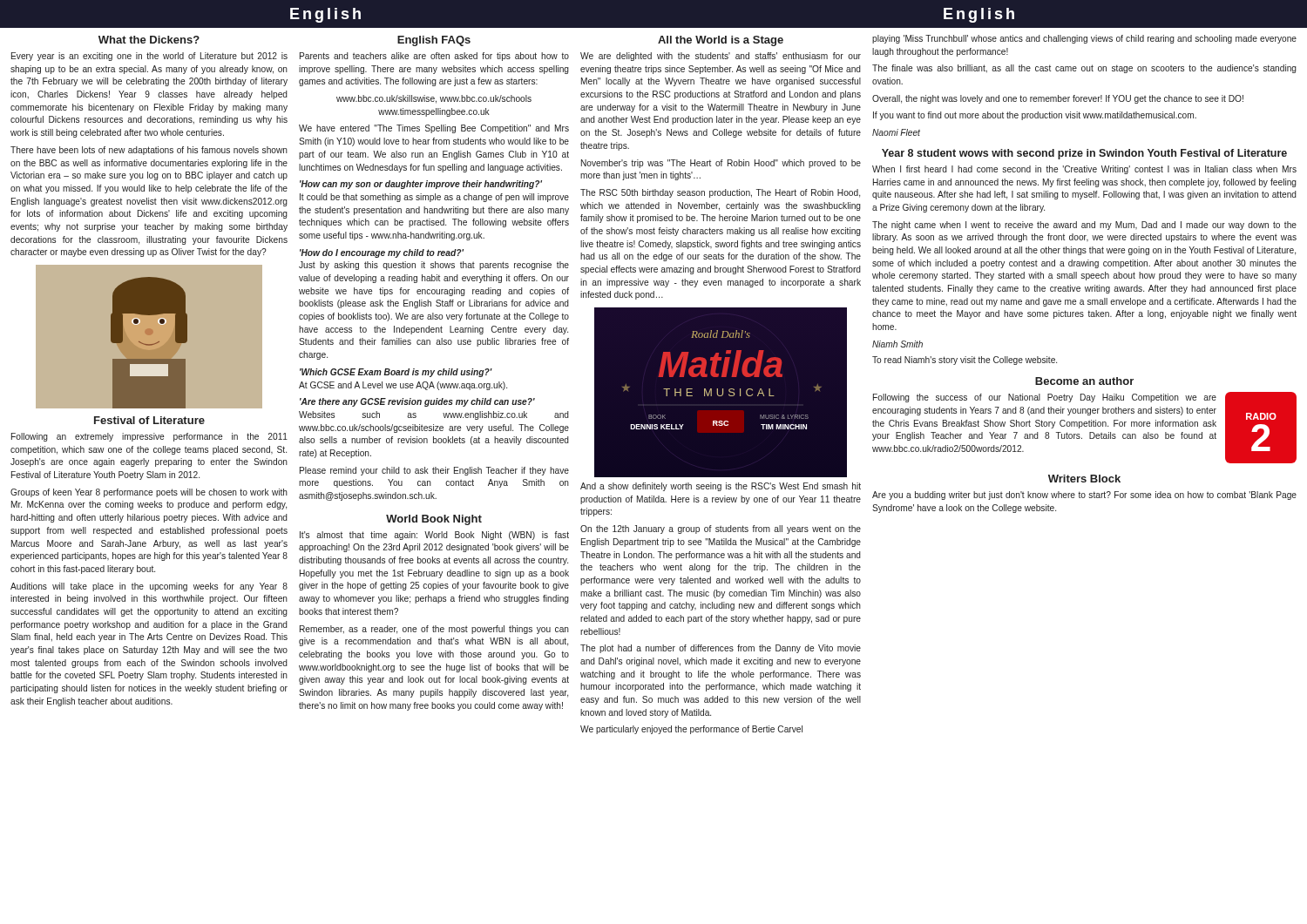This screenshot has height=924, width=1307.
Task: Locate the block starting "Year 8 student wows with second prize"
Action: click(1084, 153)
